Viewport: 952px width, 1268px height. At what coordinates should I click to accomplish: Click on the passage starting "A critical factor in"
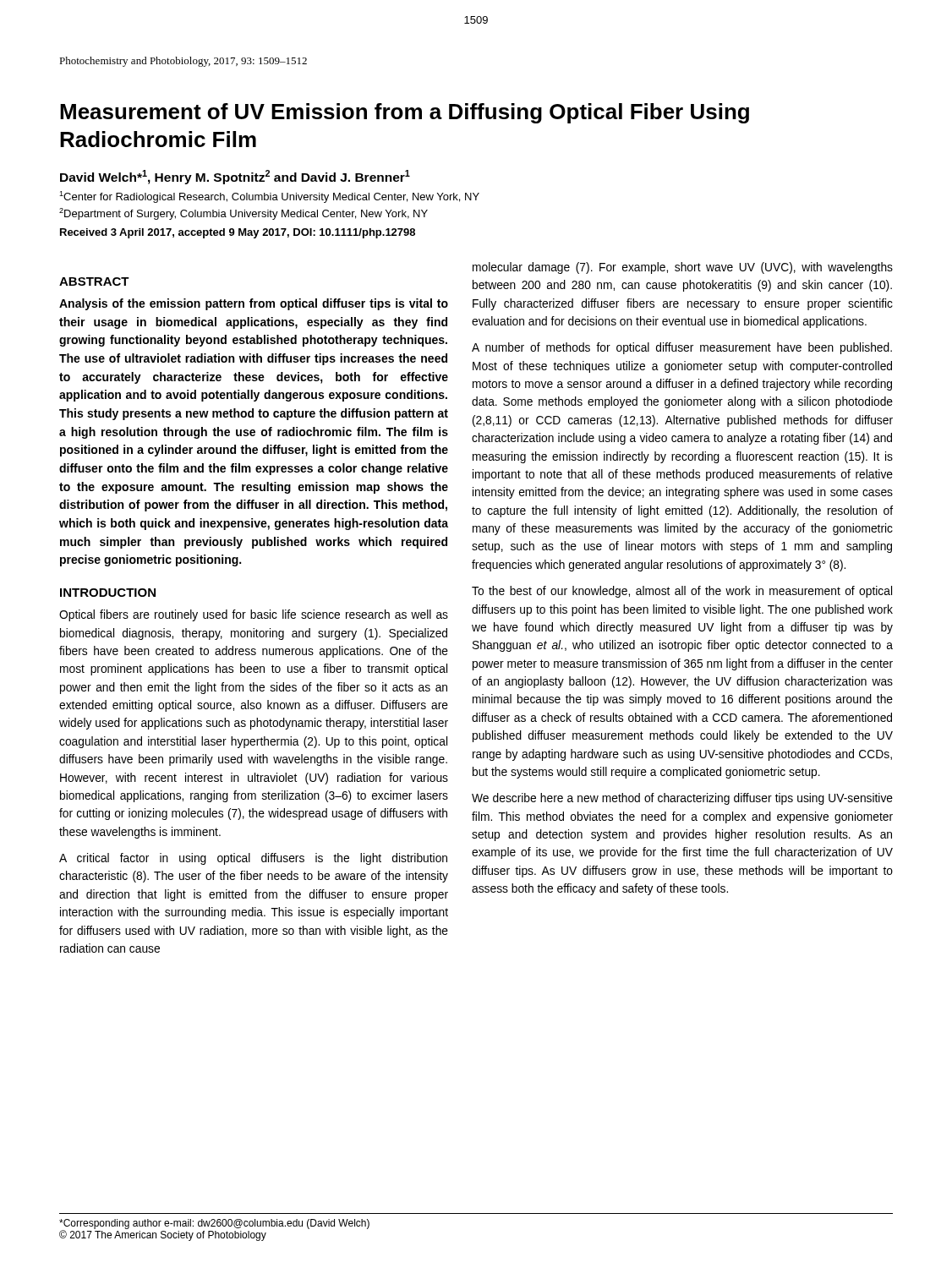(254, 904)
